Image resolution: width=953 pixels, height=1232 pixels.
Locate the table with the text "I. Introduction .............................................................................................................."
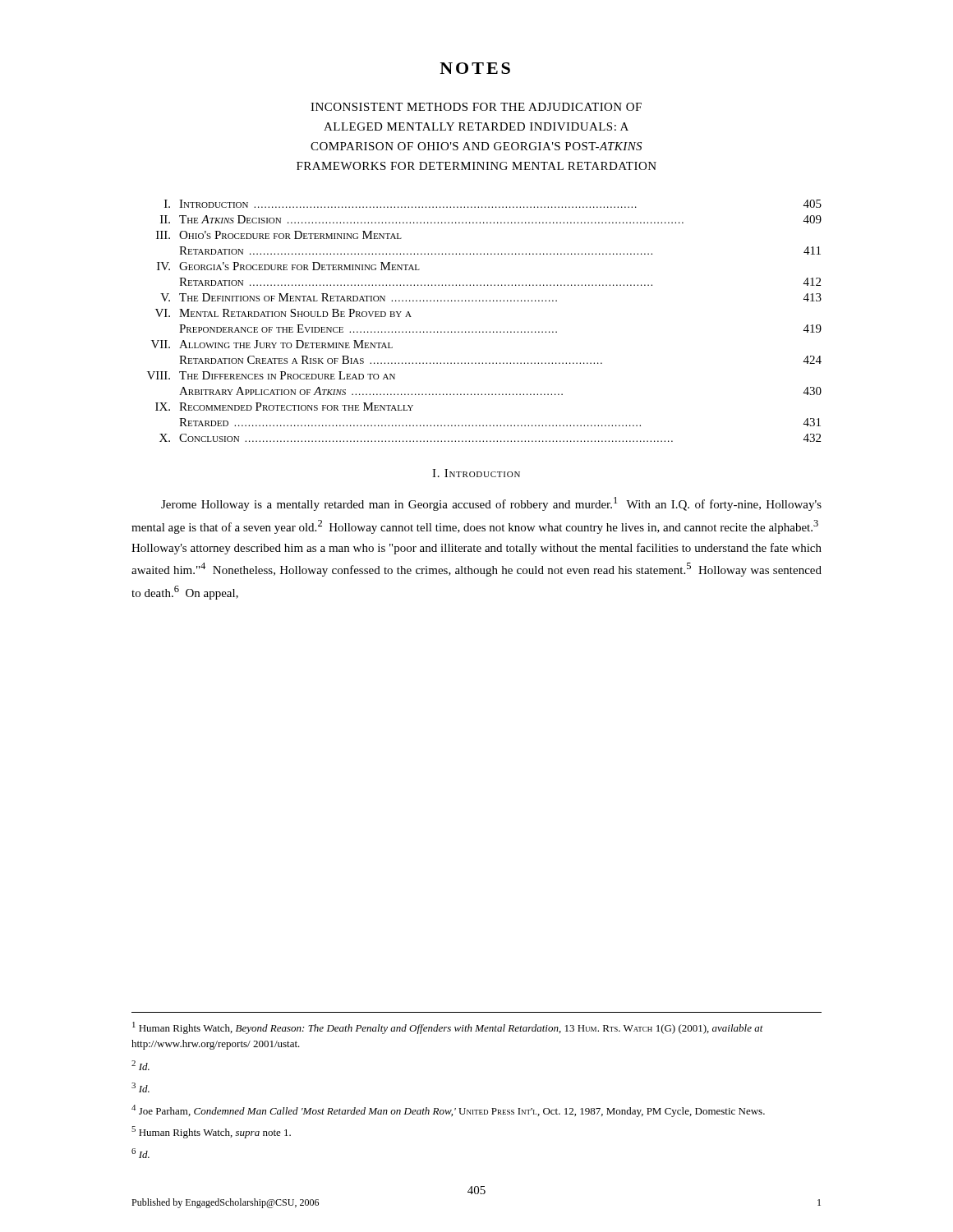[x=476, y=321]
